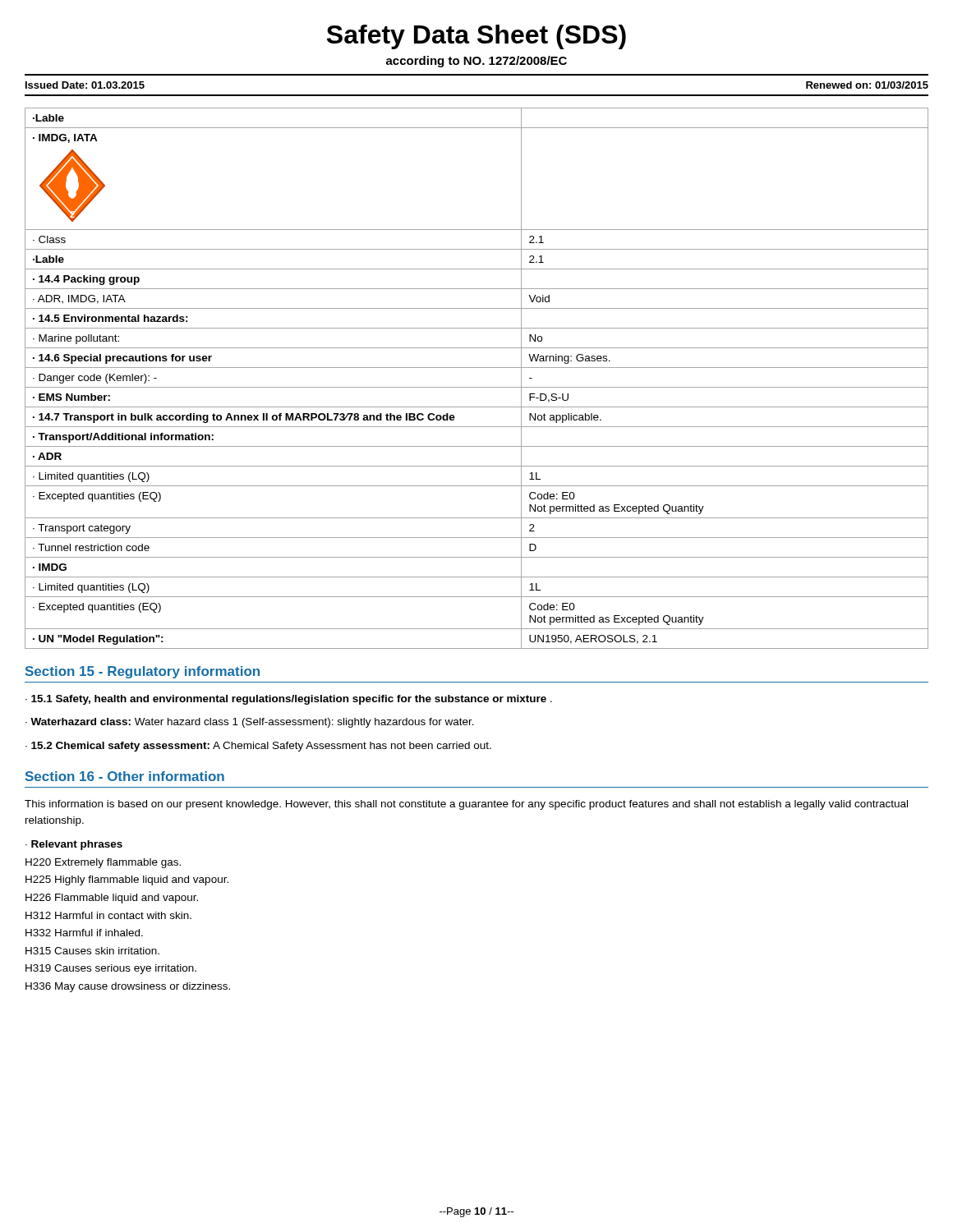Where does it say "· Relevant phrases"?

[x=74, y=844]
